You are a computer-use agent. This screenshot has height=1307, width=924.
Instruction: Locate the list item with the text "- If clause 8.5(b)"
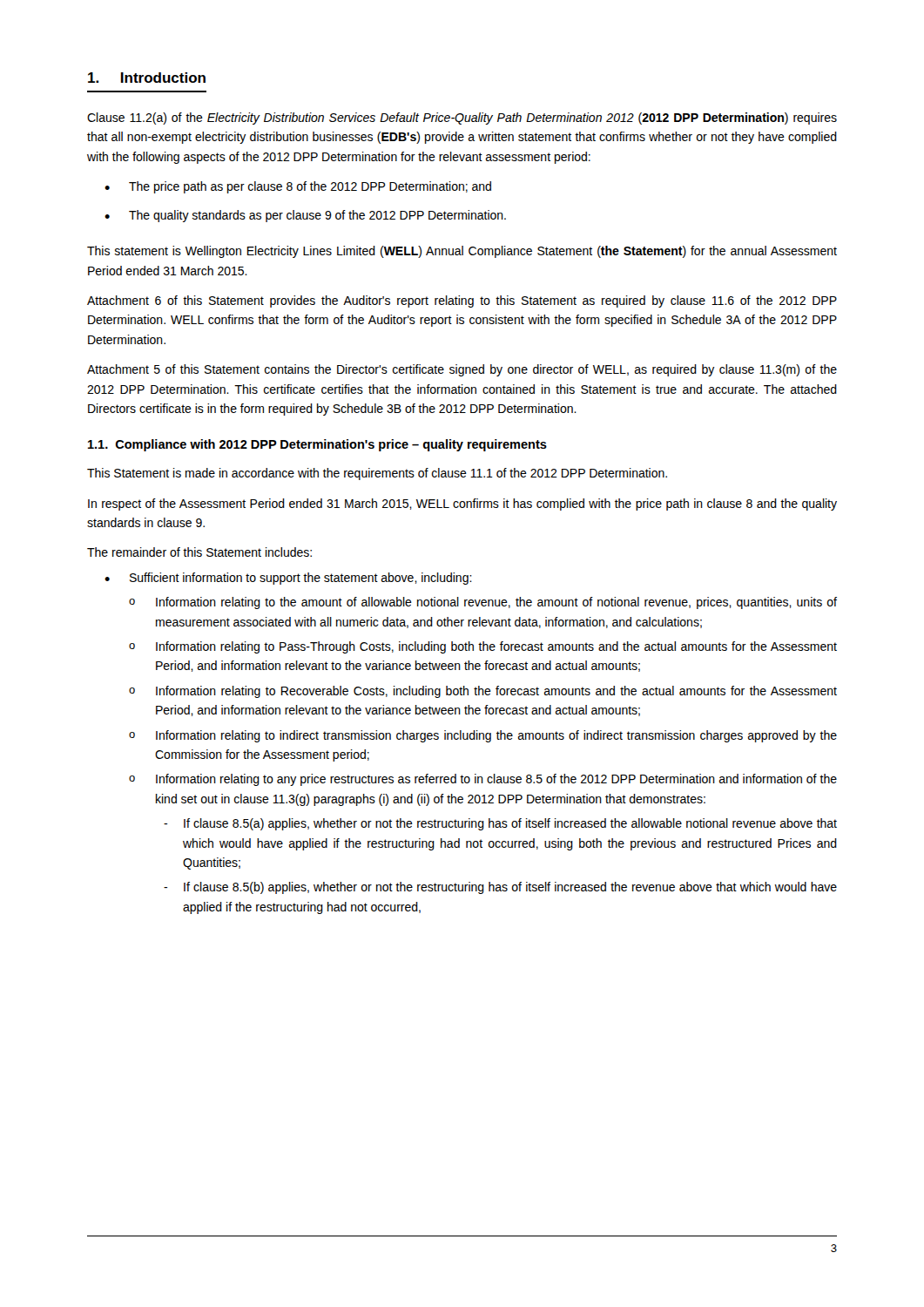pyautogui.click(x=500, y=897)
